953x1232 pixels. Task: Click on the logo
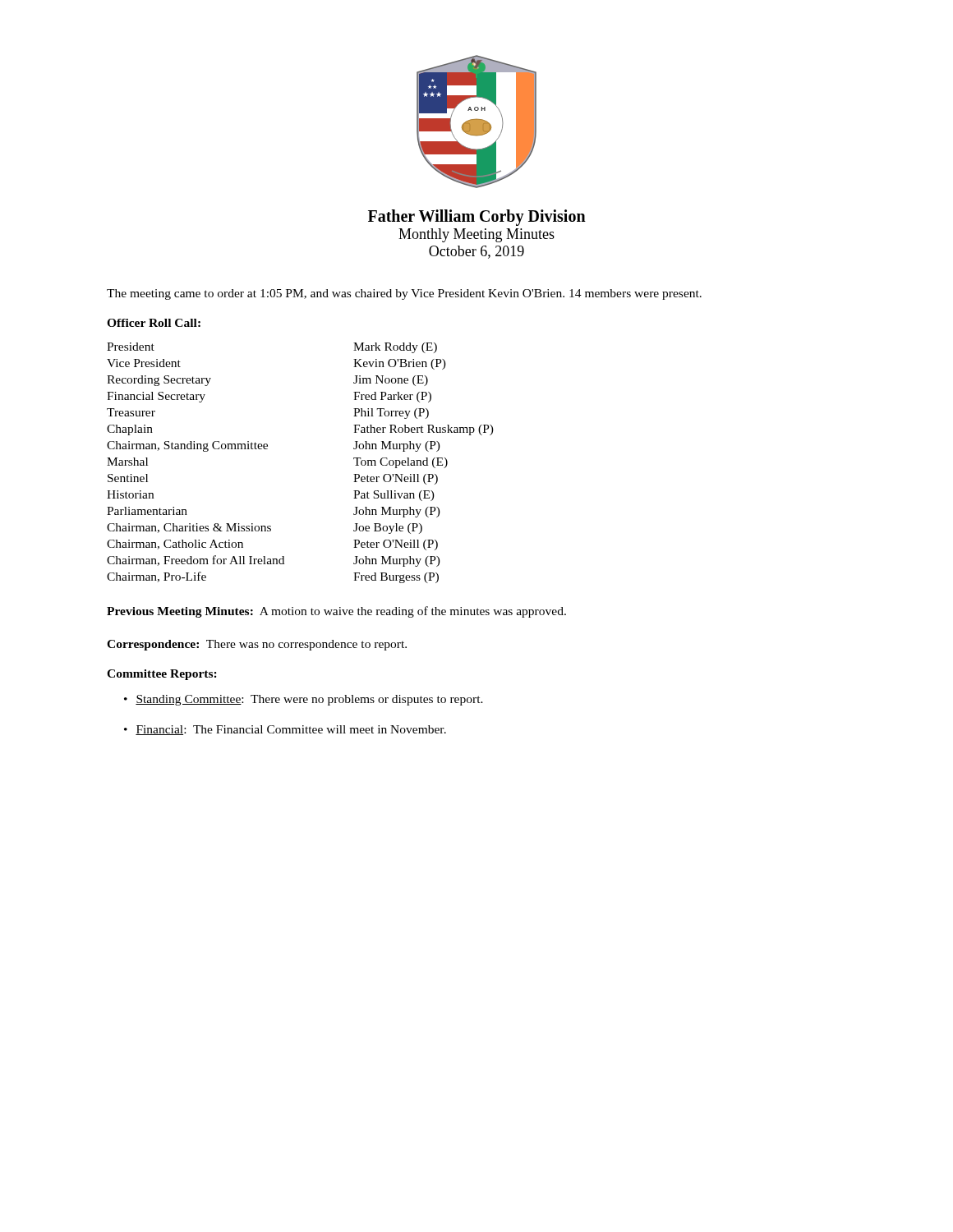coord(476,121)
